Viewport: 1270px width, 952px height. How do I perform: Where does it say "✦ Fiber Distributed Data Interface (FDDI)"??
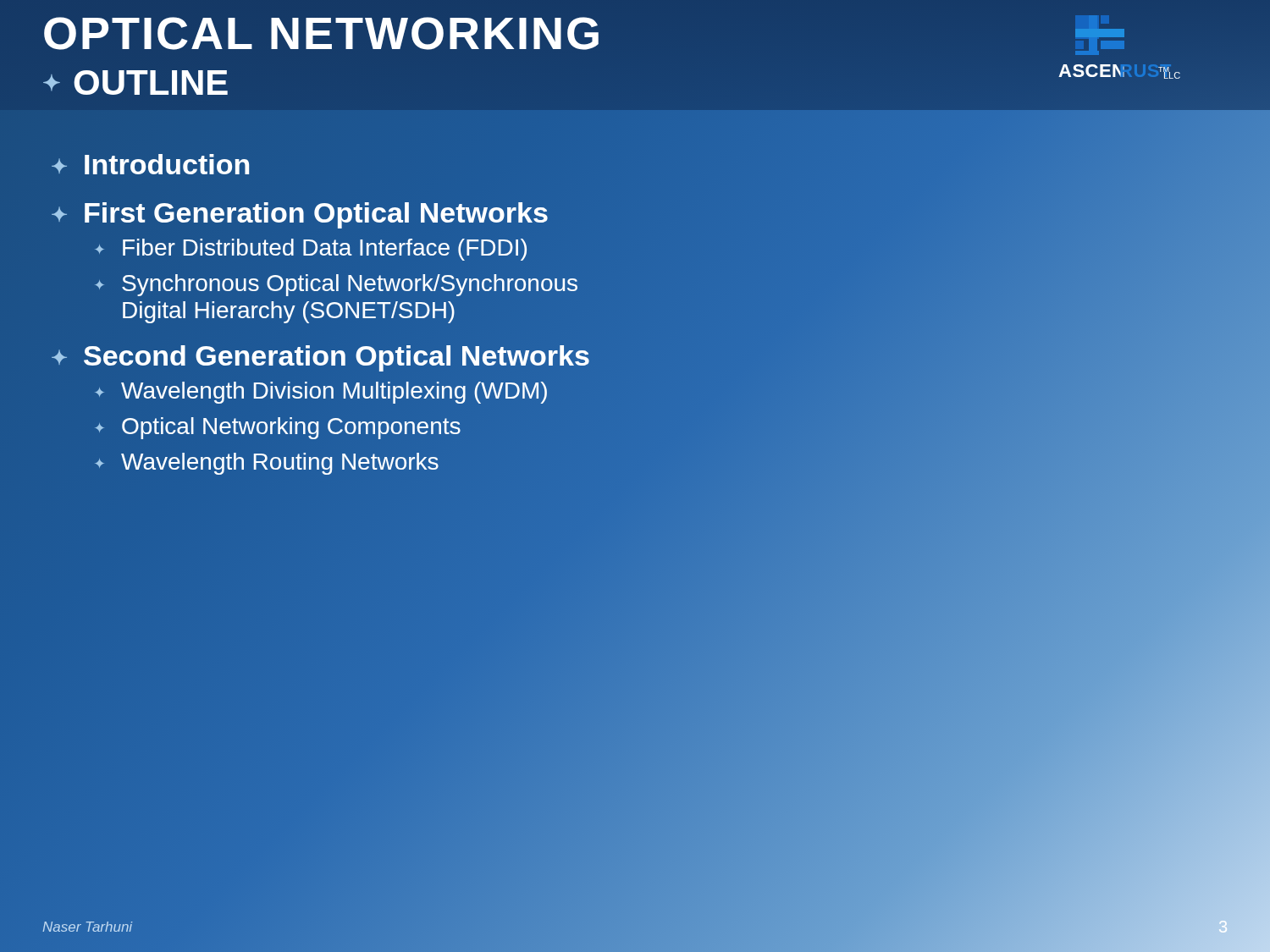(x=311, y=248)
